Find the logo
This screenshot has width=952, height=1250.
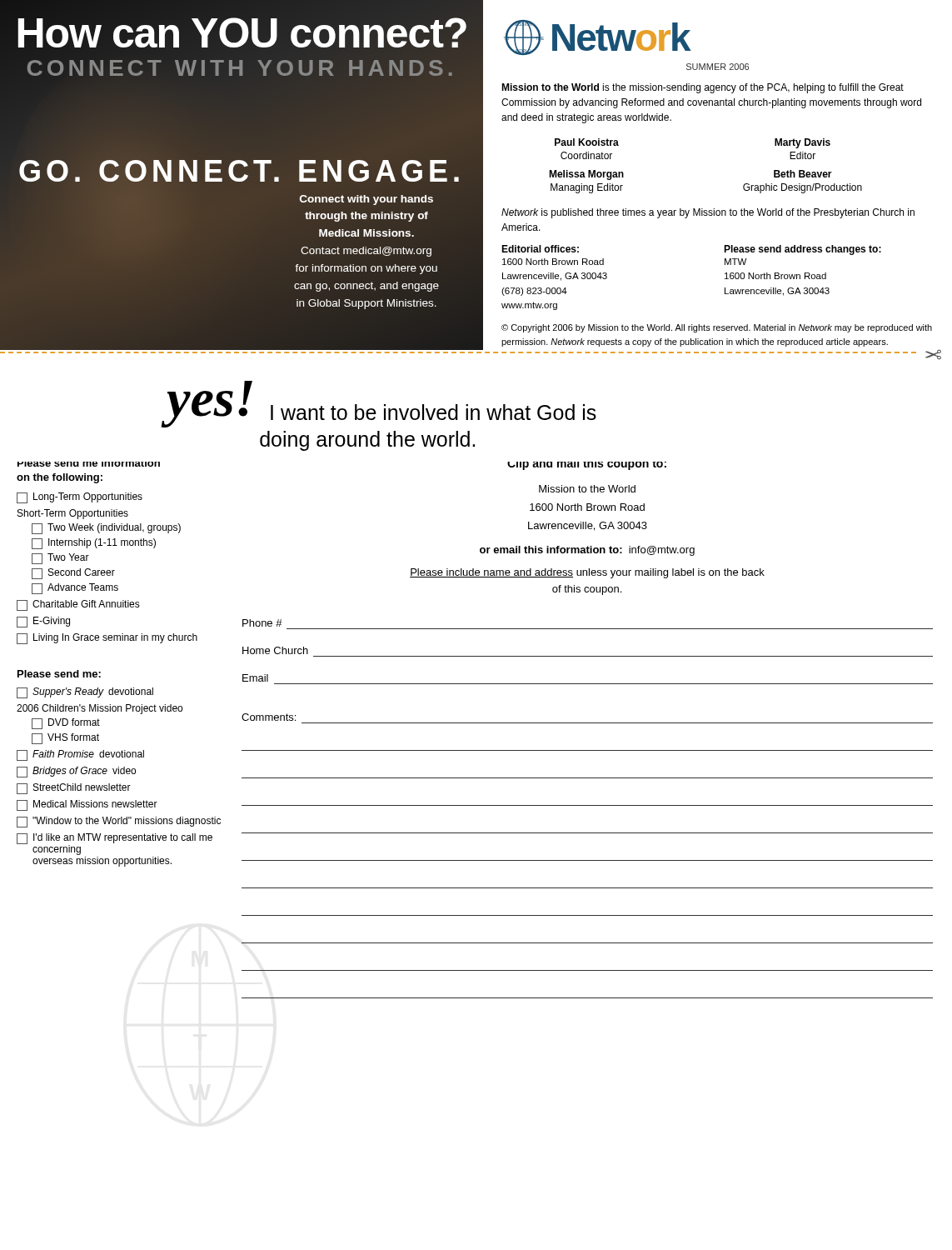(x=718, y=38)
